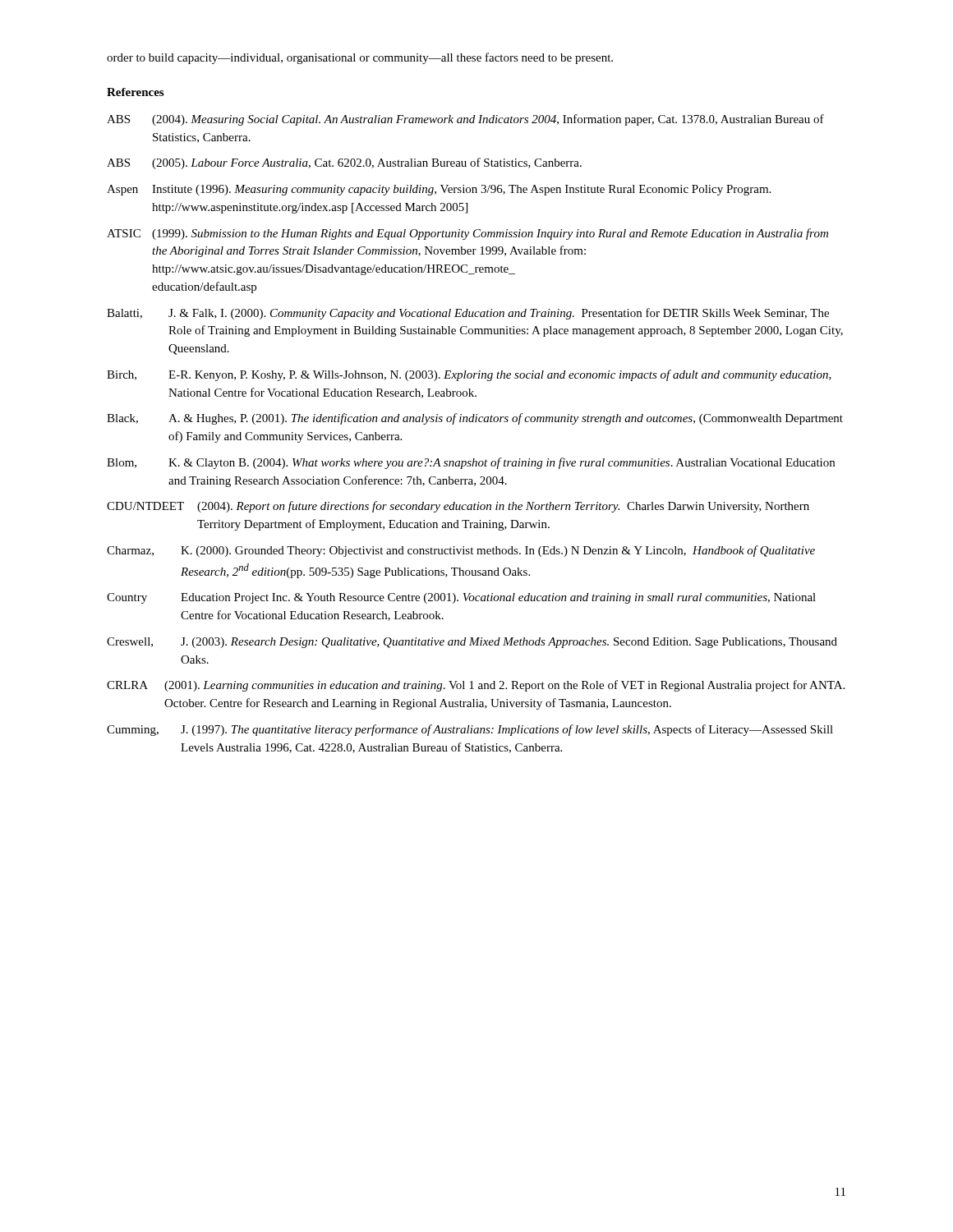Click on the passage starting "Aspen Institute (1996). Measuring community"
953x1232 pixels.
pyautogui.click(x=476, y=199)
